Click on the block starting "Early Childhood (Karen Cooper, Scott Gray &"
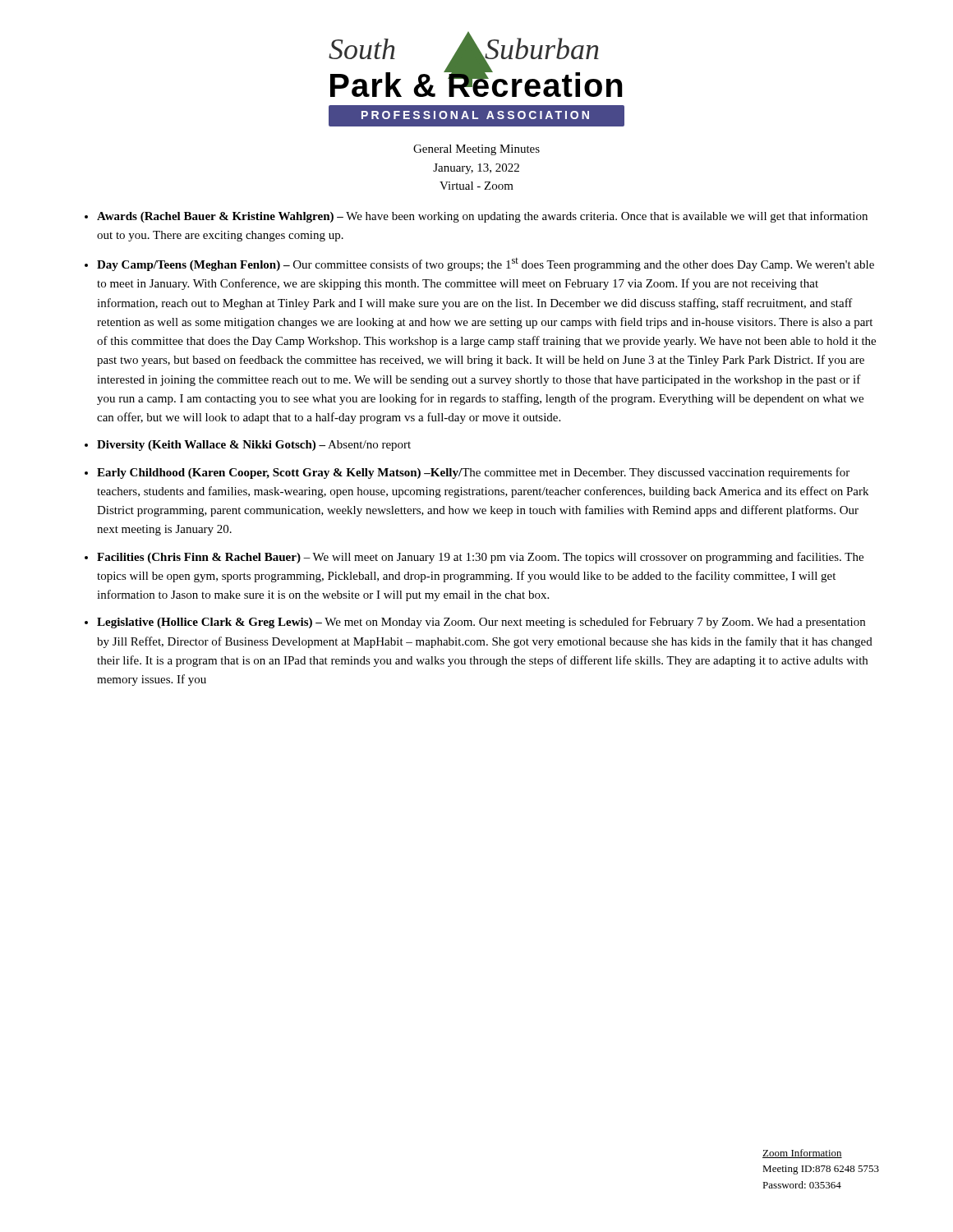953x1232 pixels. pyautogui.click(x=483, y=500)
